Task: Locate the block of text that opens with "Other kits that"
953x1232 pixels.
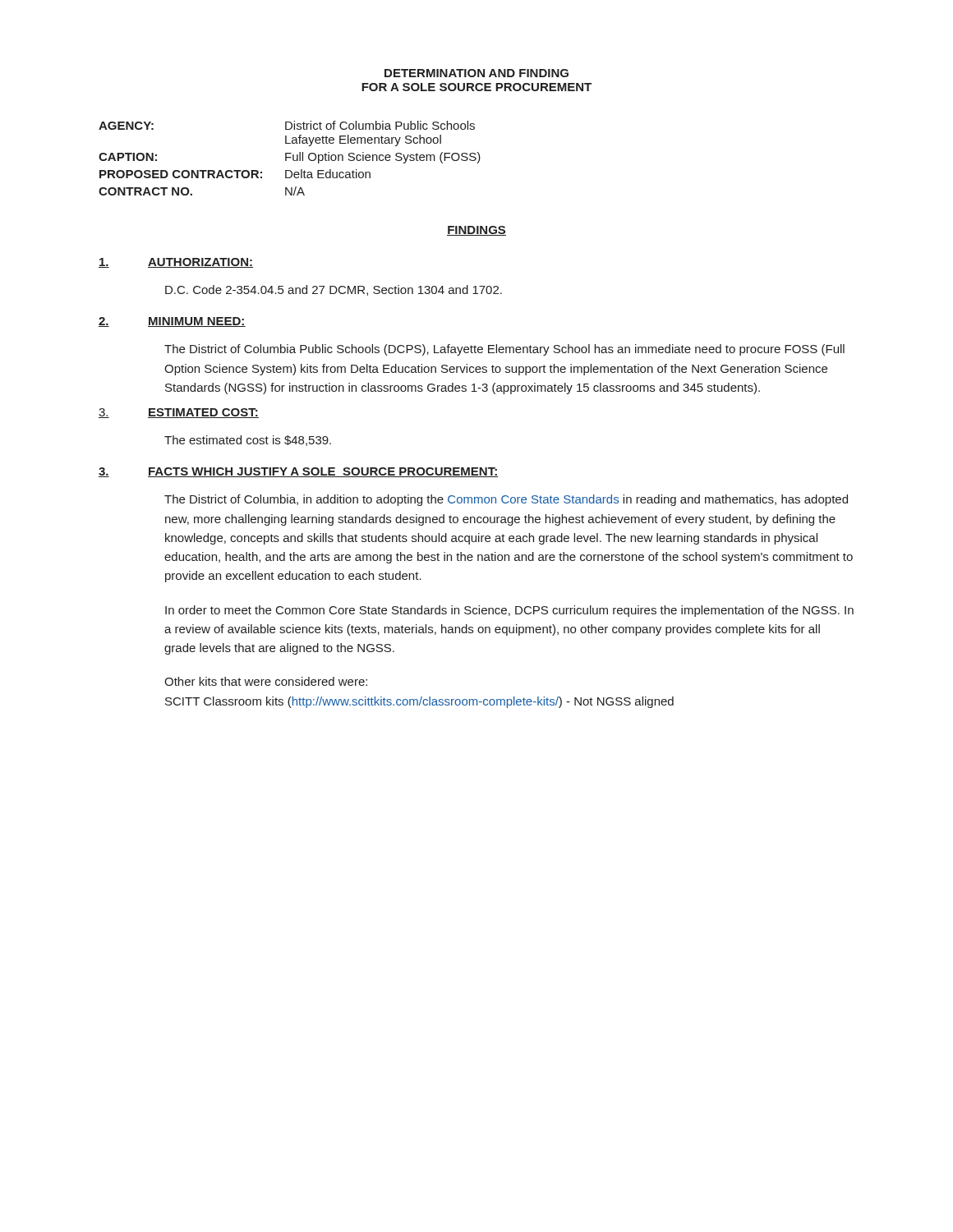Action: pyautogui.click(x=419, y=691)
